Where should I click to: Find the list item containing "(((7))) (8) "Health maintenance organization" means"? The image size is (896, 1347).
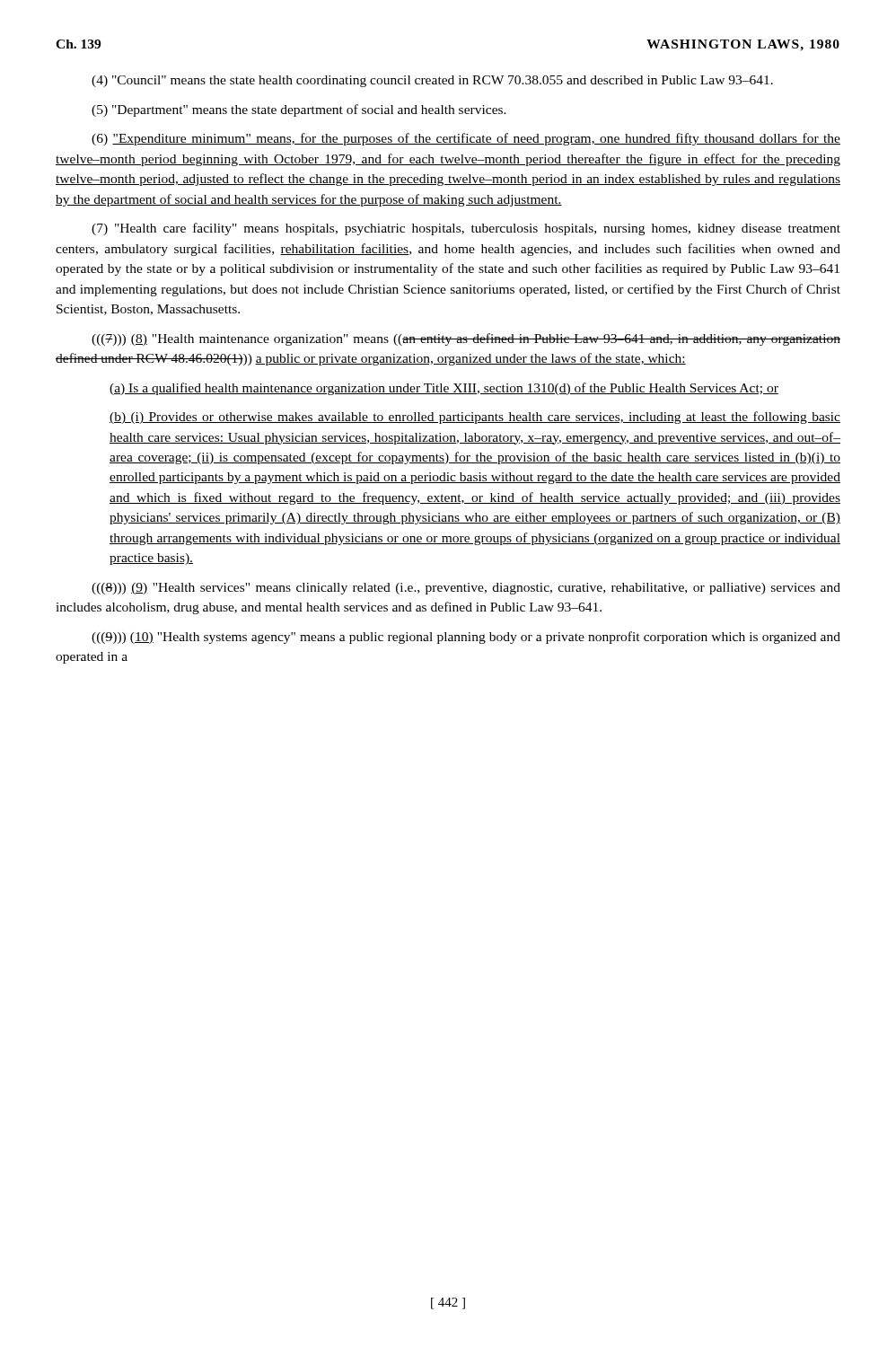[x=448, y=348]
